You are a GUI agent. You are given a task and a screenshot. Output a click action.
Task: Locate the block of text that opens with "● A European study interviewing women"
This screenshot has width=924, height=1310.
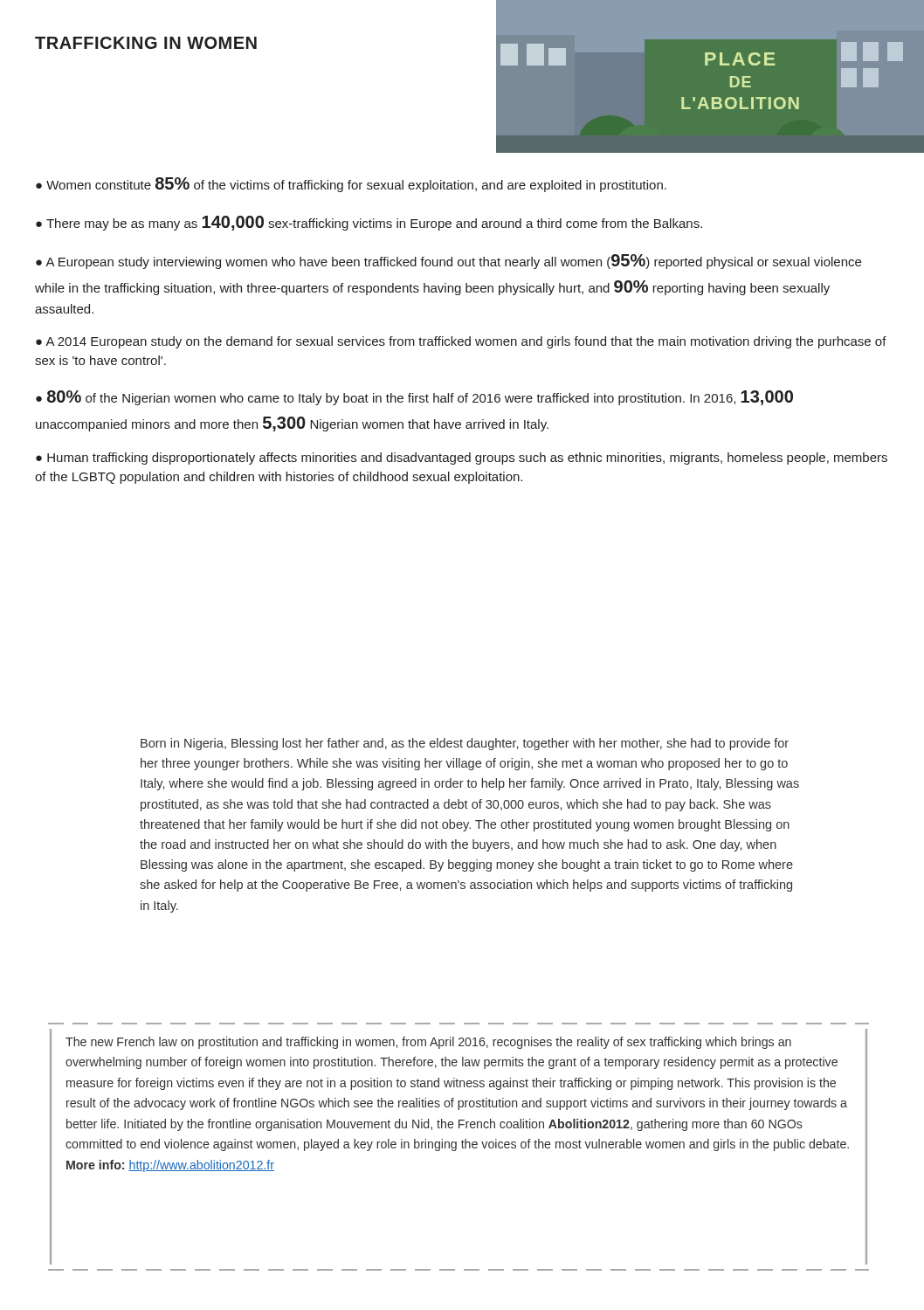pos(448,283)
